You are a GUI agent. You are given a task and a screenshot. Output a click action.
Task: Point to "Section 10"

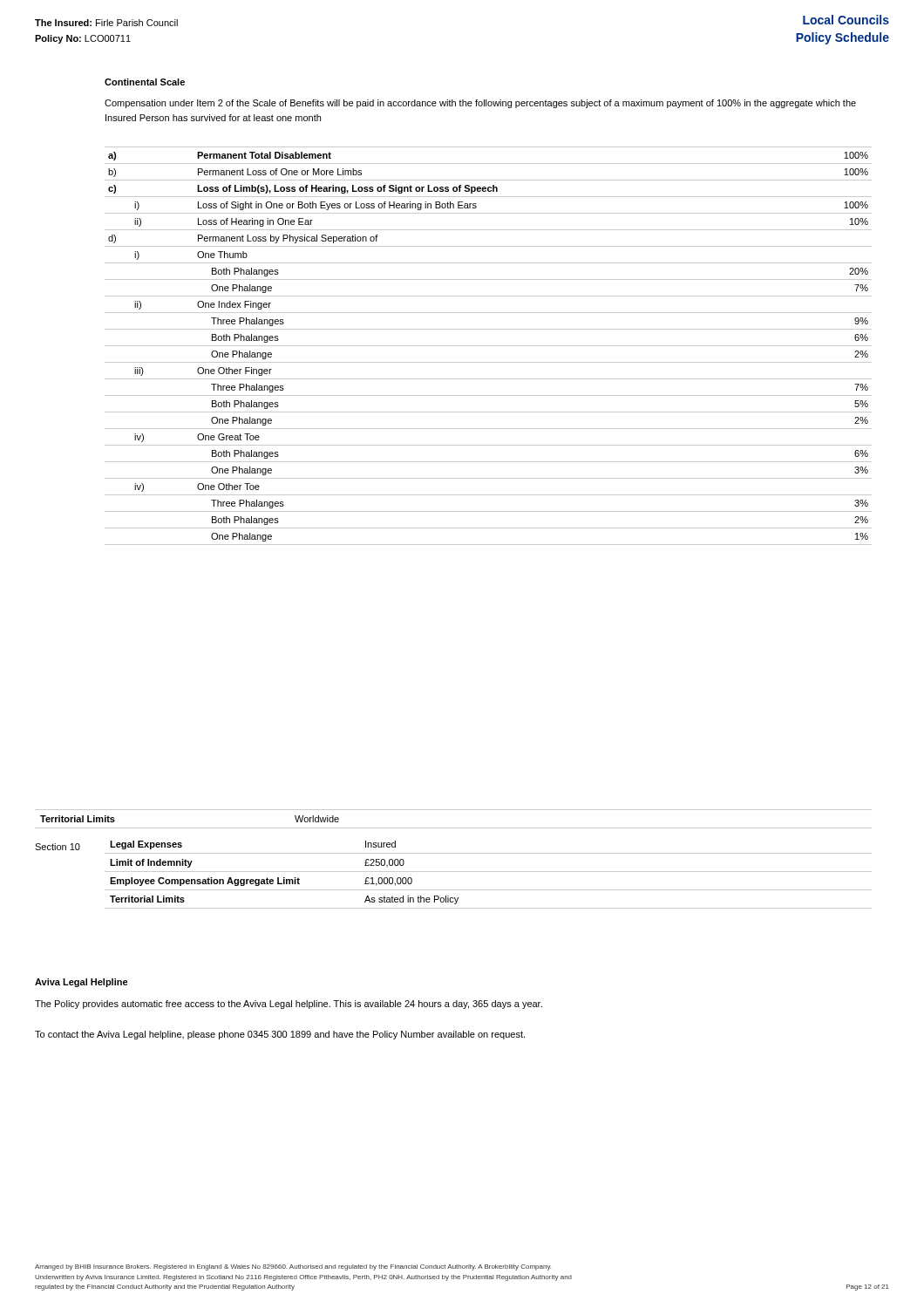[58, 847]
